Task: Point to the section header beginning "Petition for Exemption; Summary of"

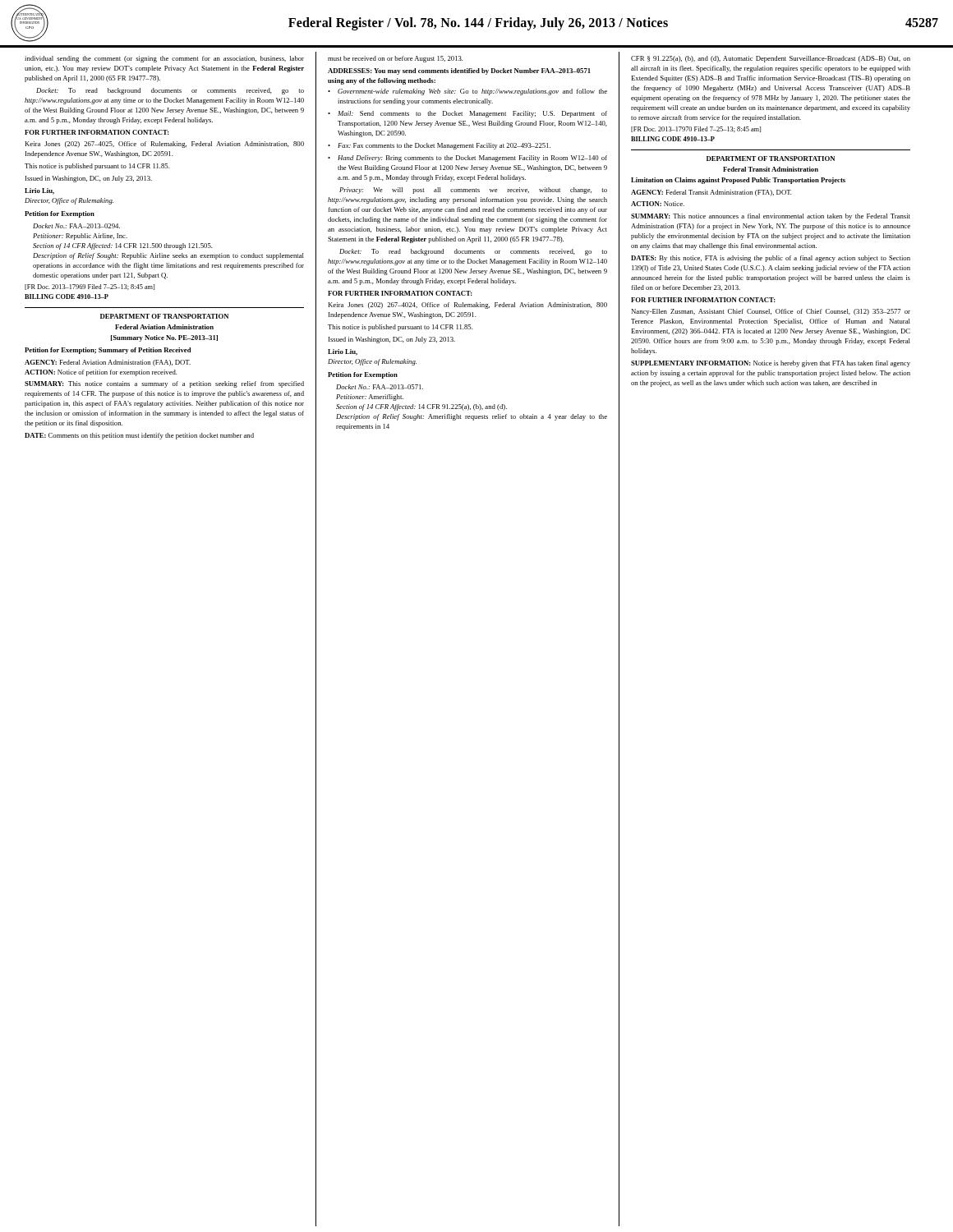Action: point(108,350)
